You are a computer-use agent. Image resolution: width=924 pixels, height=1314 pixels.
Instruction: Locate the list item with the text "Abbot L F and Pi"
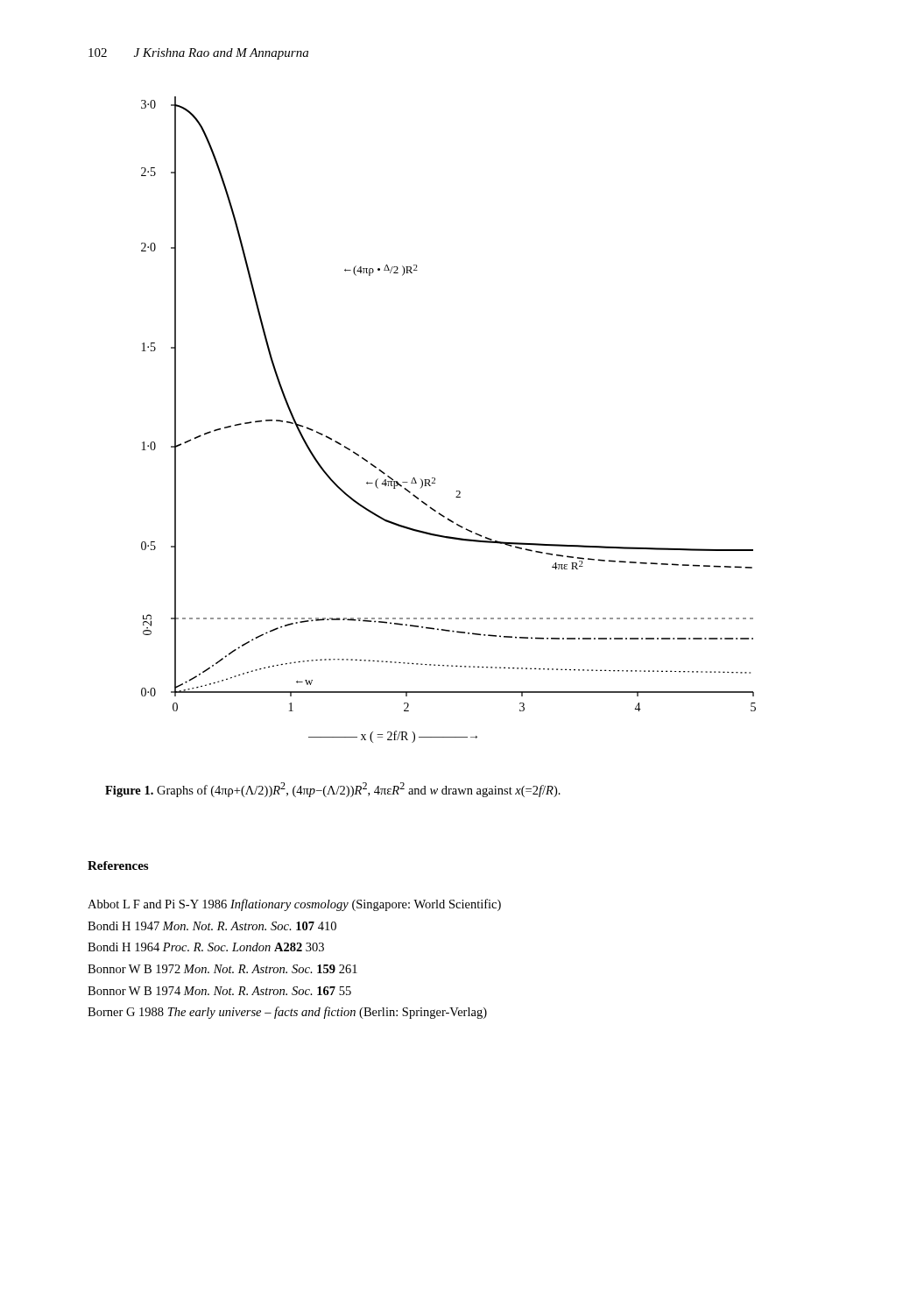(x=294, y=904)
